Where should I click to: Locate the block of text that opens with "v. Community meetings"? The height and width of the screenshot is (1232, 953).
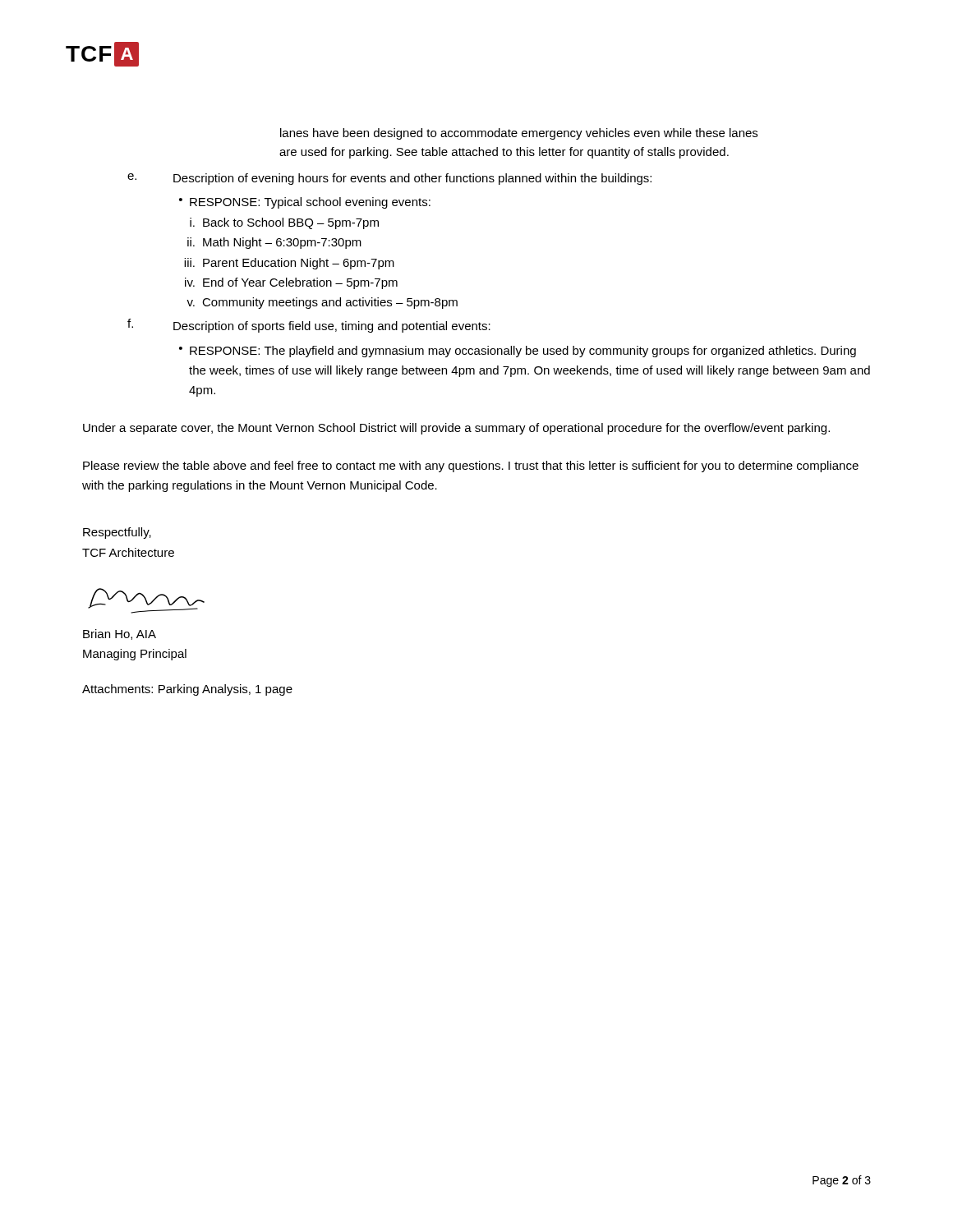point(322,303)
